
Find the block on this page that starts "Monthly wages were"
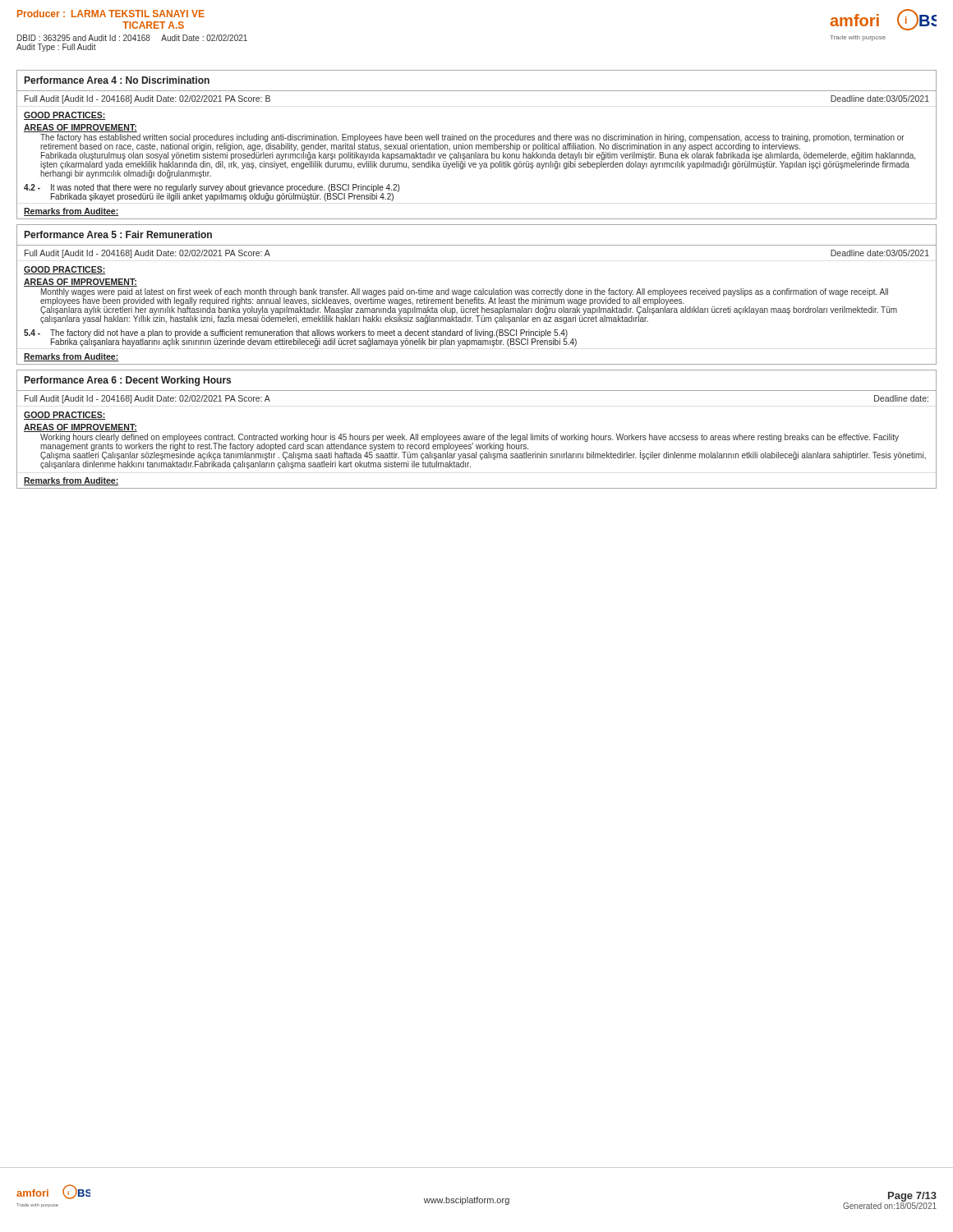pos(485,306)
